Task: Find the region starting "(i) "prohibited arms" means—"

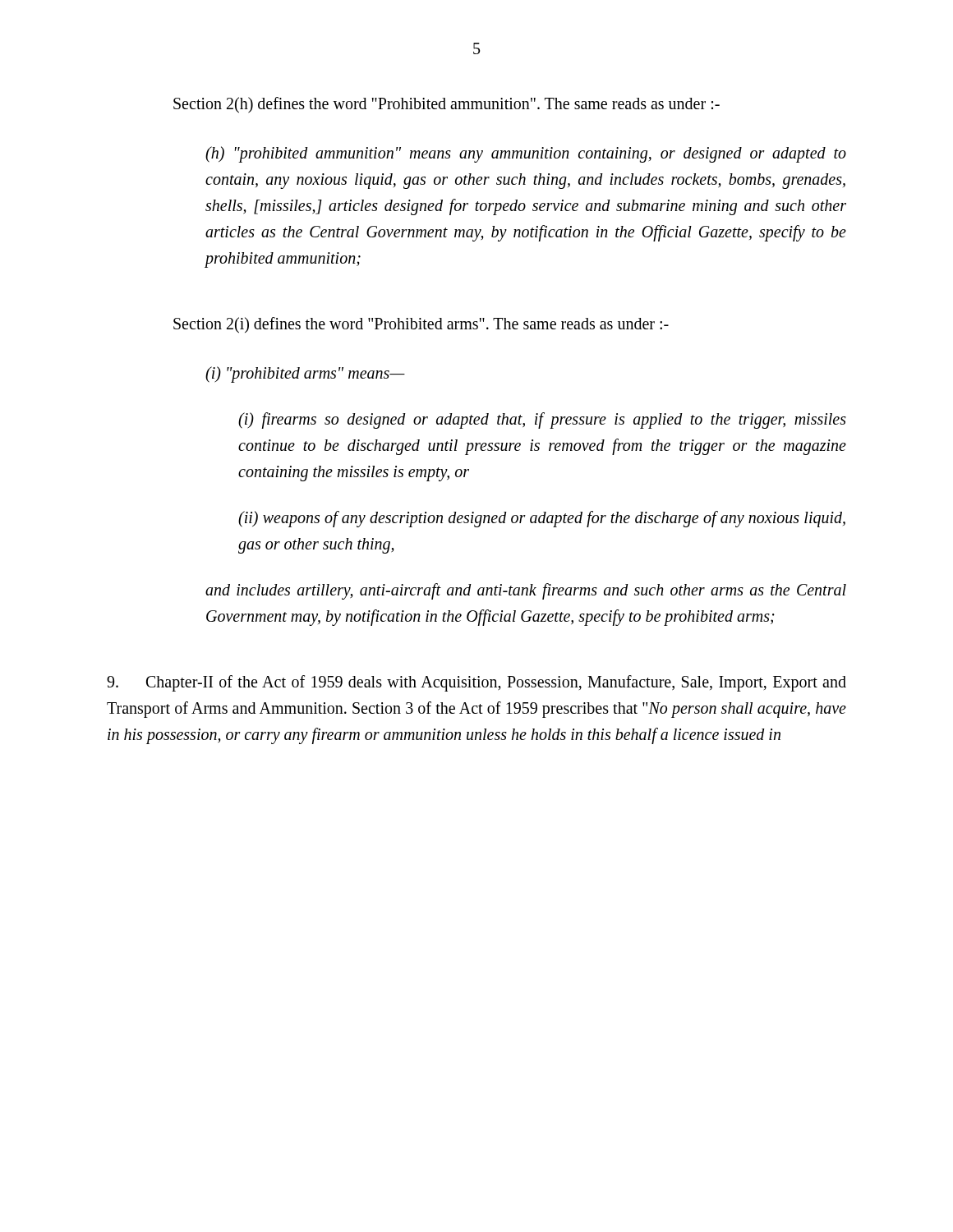Action: pyautogui.click(x=305, y=375)
